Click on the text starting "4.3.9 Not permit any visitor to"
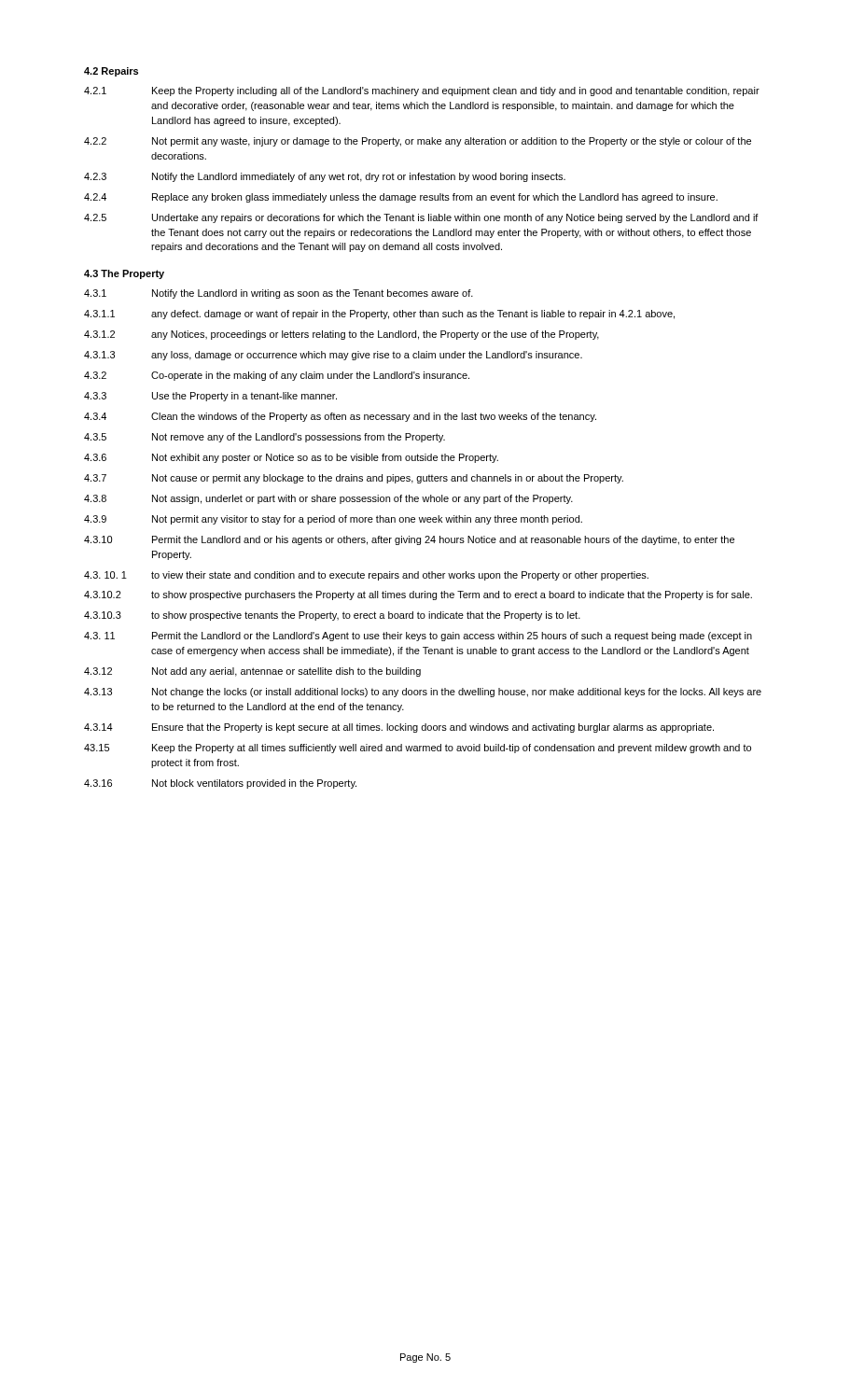 (x=425, y=520)
